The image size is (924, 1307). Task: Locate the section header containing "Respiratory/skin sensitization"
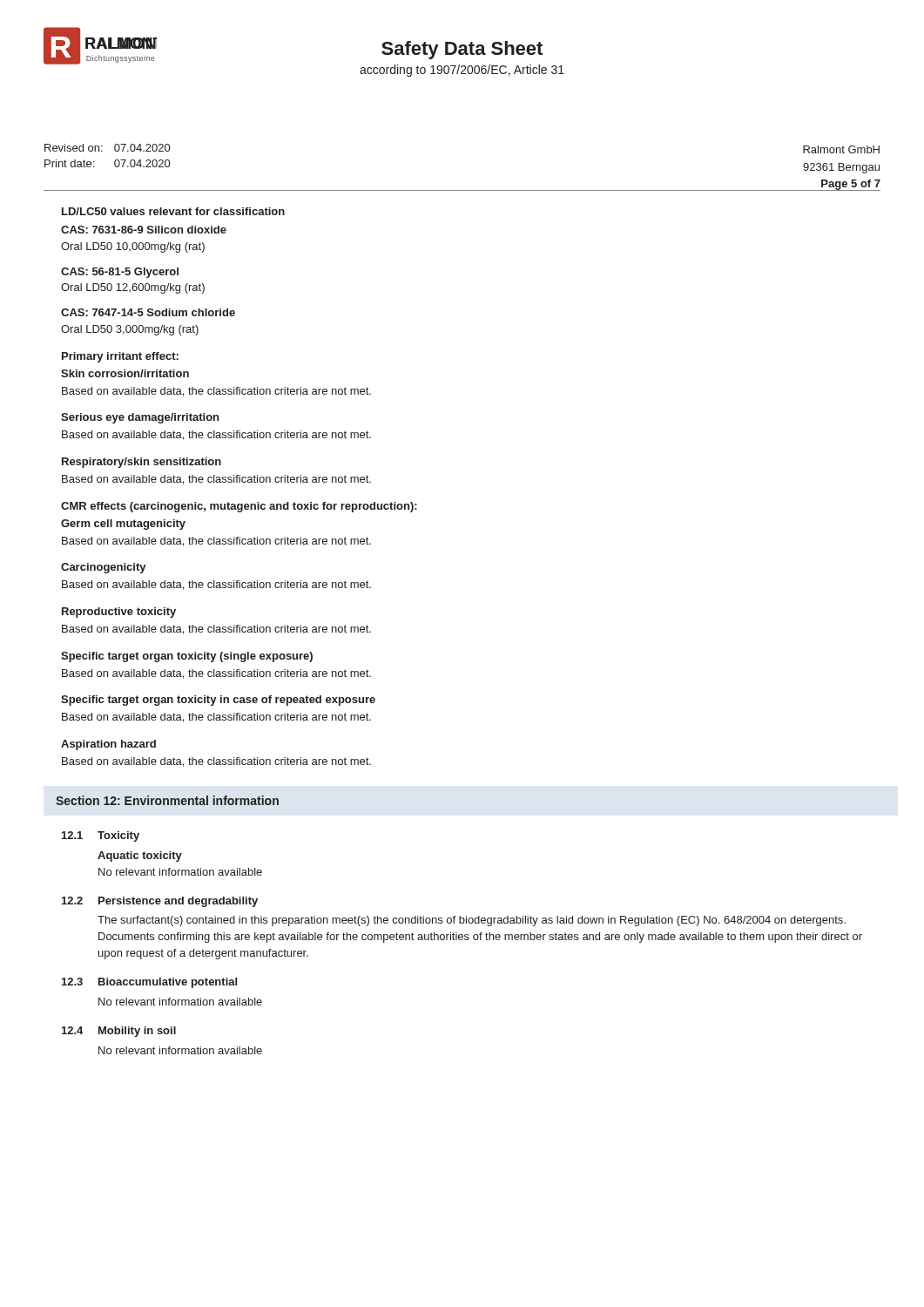tap(141, 462)
